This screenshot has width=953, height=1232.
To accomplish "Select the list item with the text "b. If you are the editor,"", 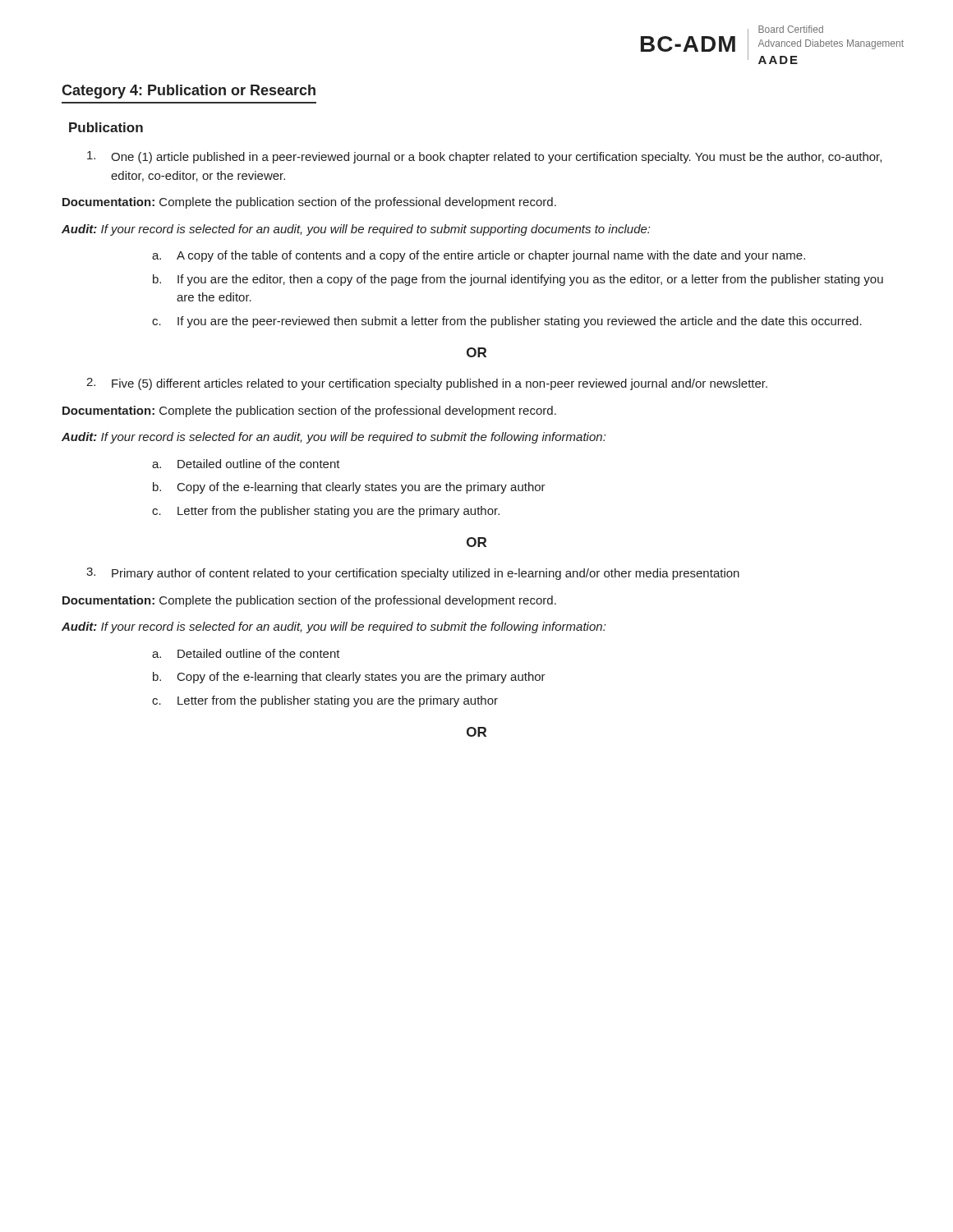I will click(522, 288).
